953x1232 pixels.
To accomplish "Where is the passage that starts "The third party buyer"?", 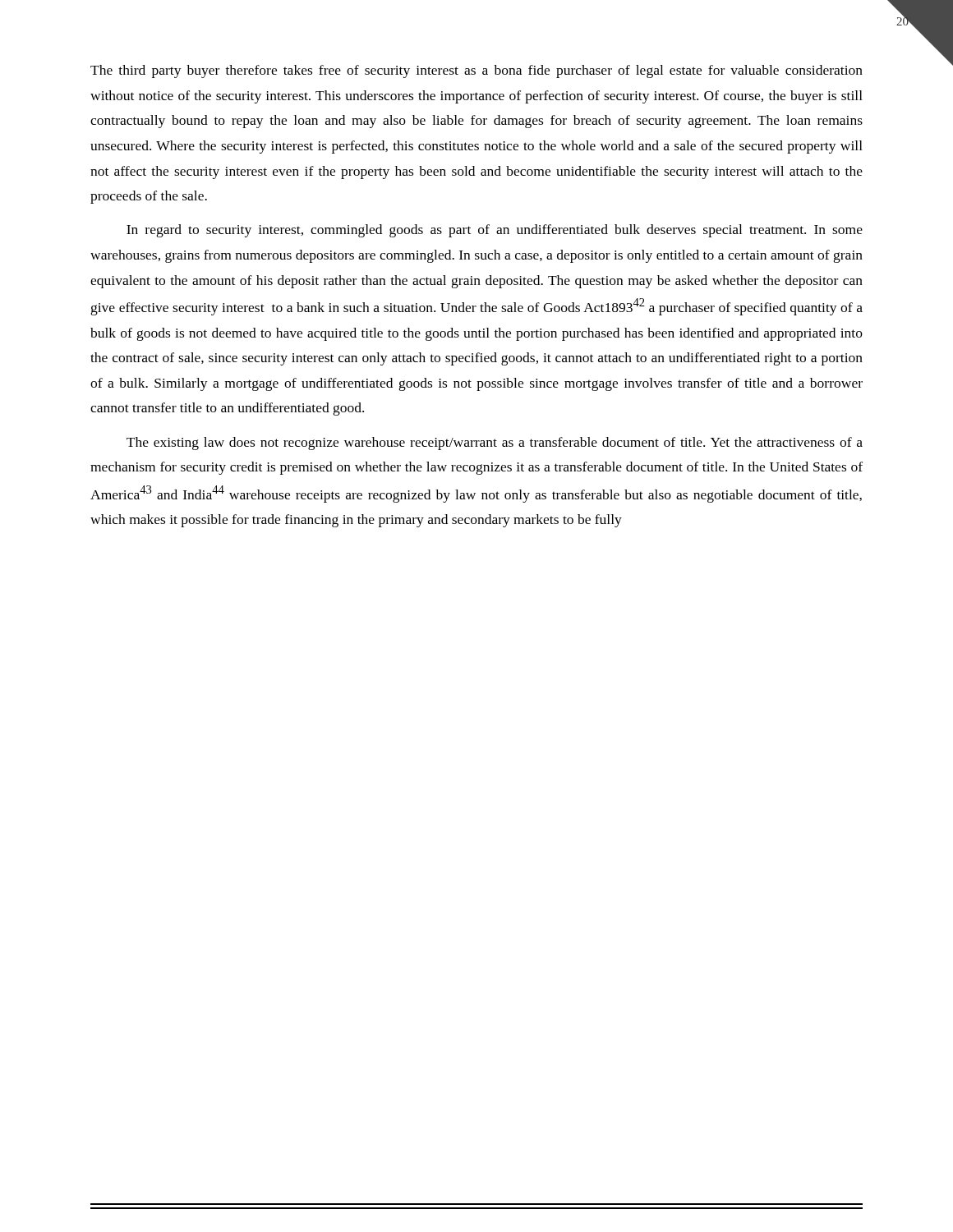I will coord(476,295).
